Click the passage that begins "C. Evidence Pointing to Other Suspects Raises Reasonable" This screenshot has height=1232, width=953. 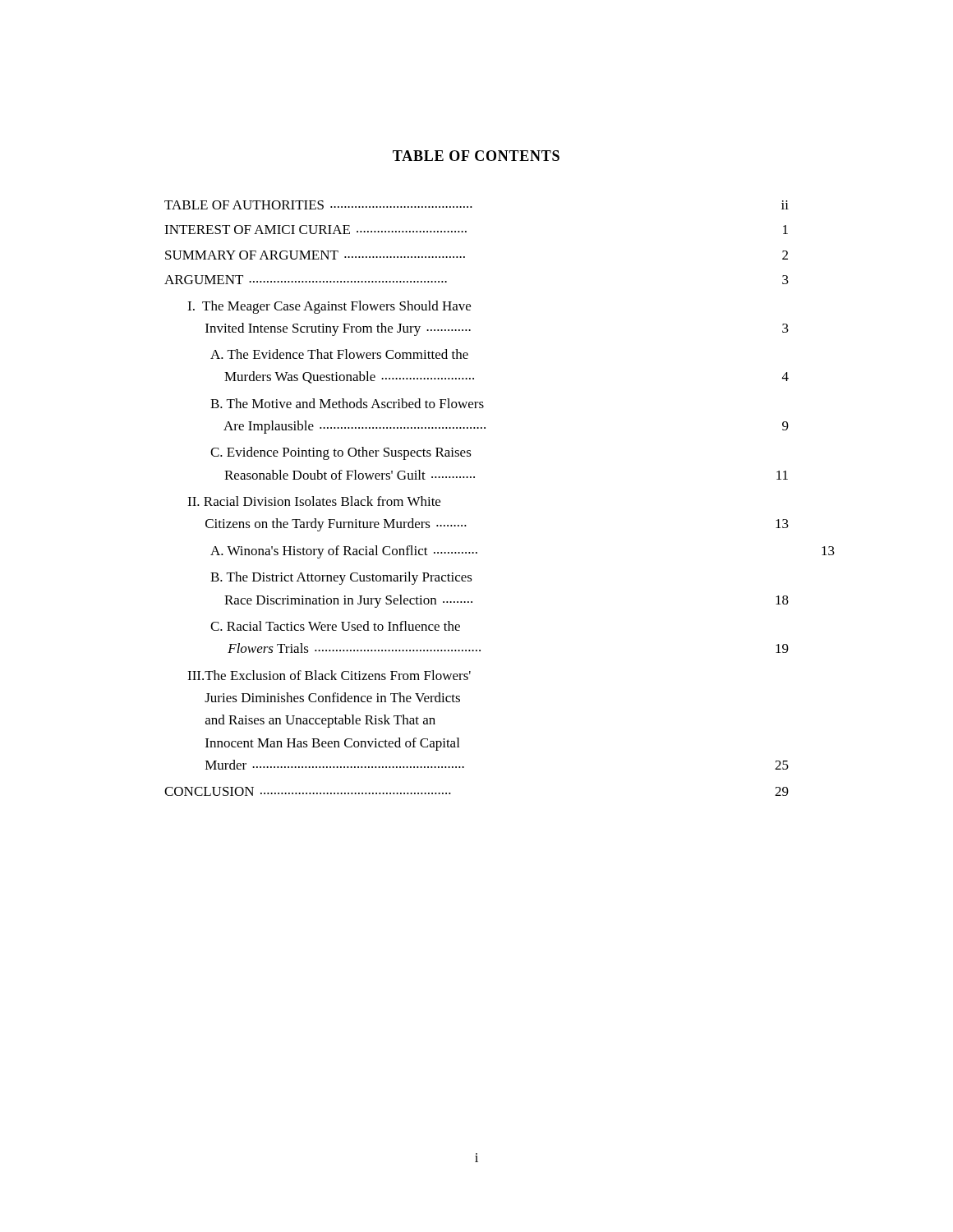[x=341, y=453]
